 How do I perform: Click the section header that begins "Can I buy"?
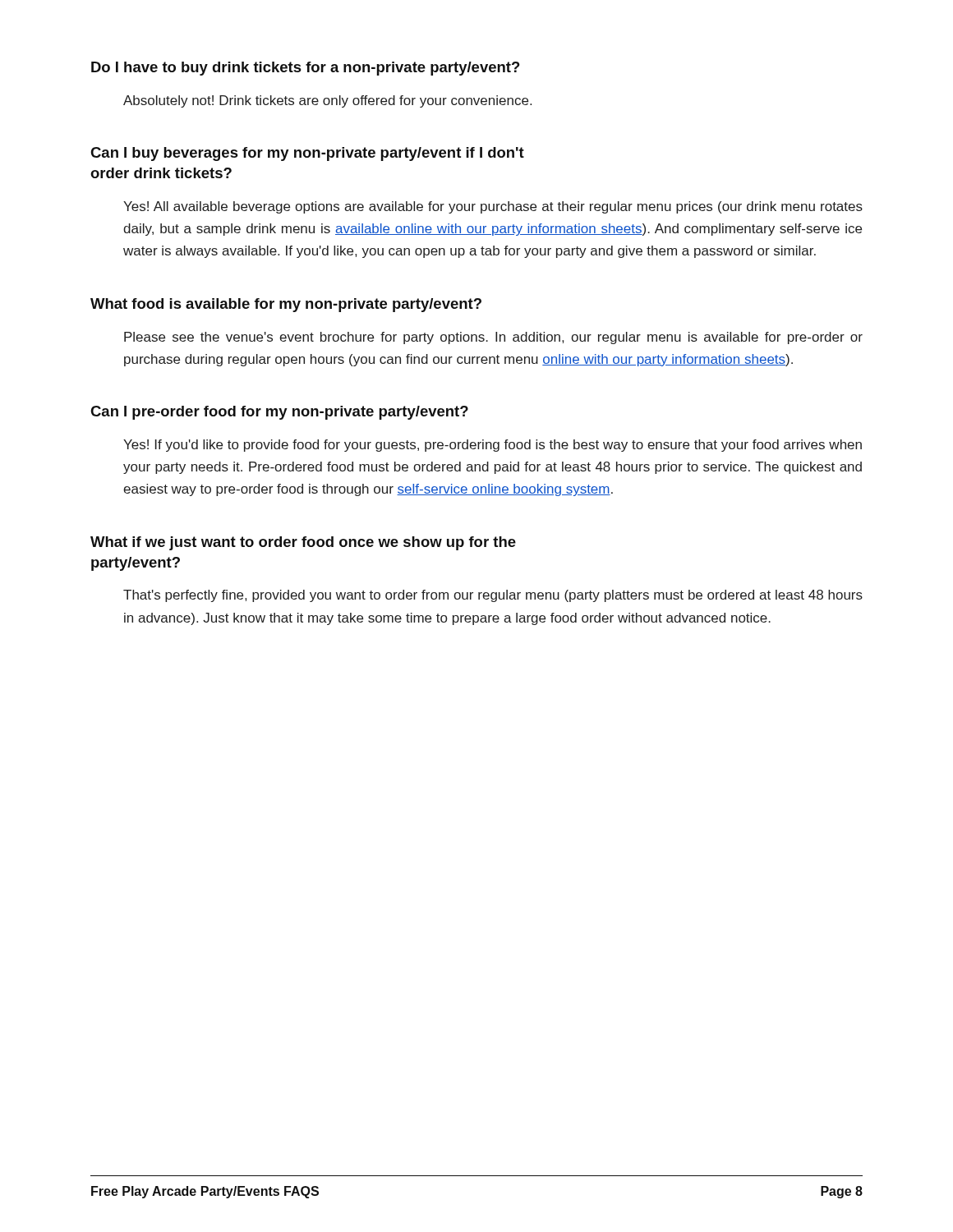point(307,163)
